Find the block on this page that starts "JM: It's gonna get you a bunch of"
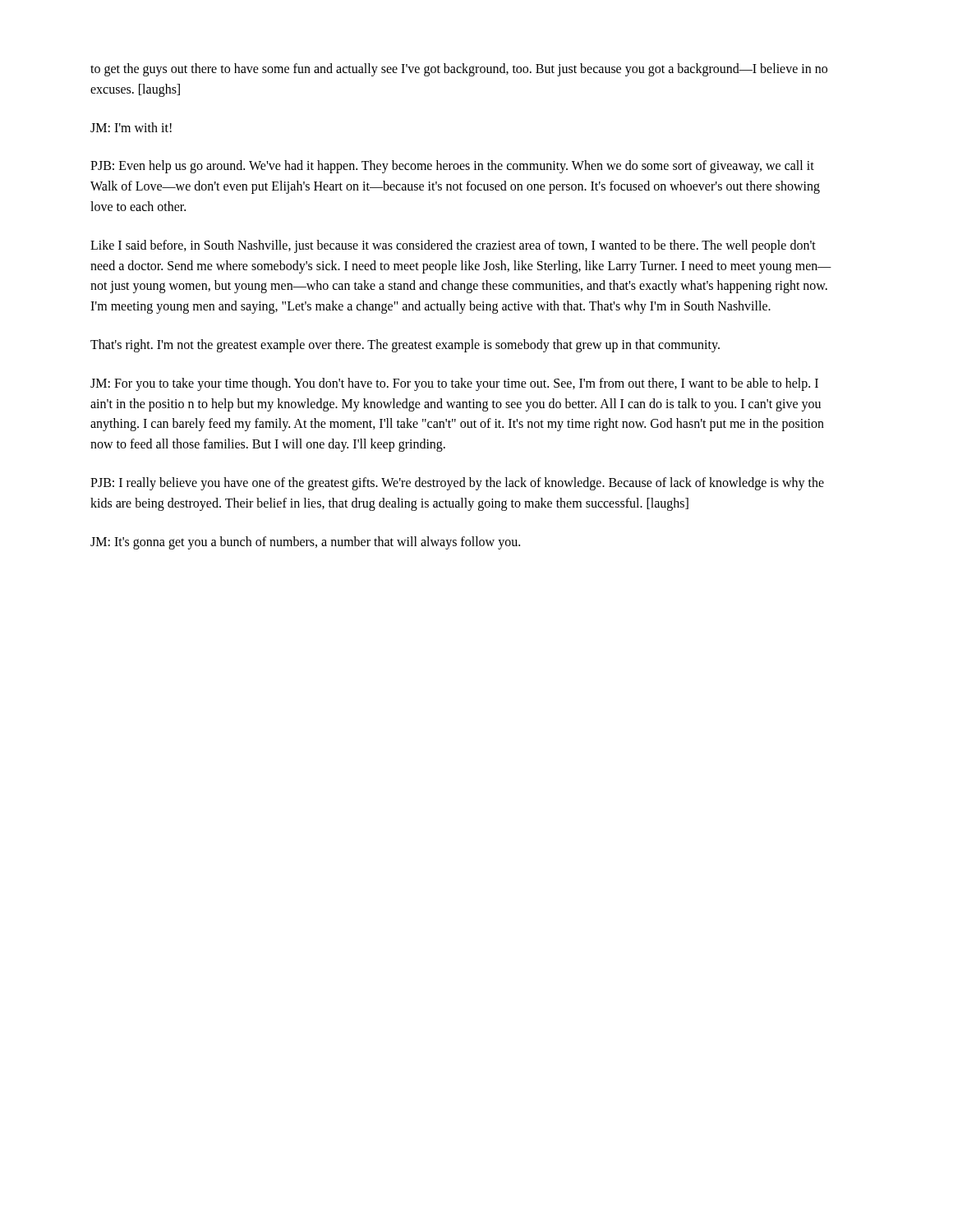The image size is (953, 1232). click(x=306, y=541)
